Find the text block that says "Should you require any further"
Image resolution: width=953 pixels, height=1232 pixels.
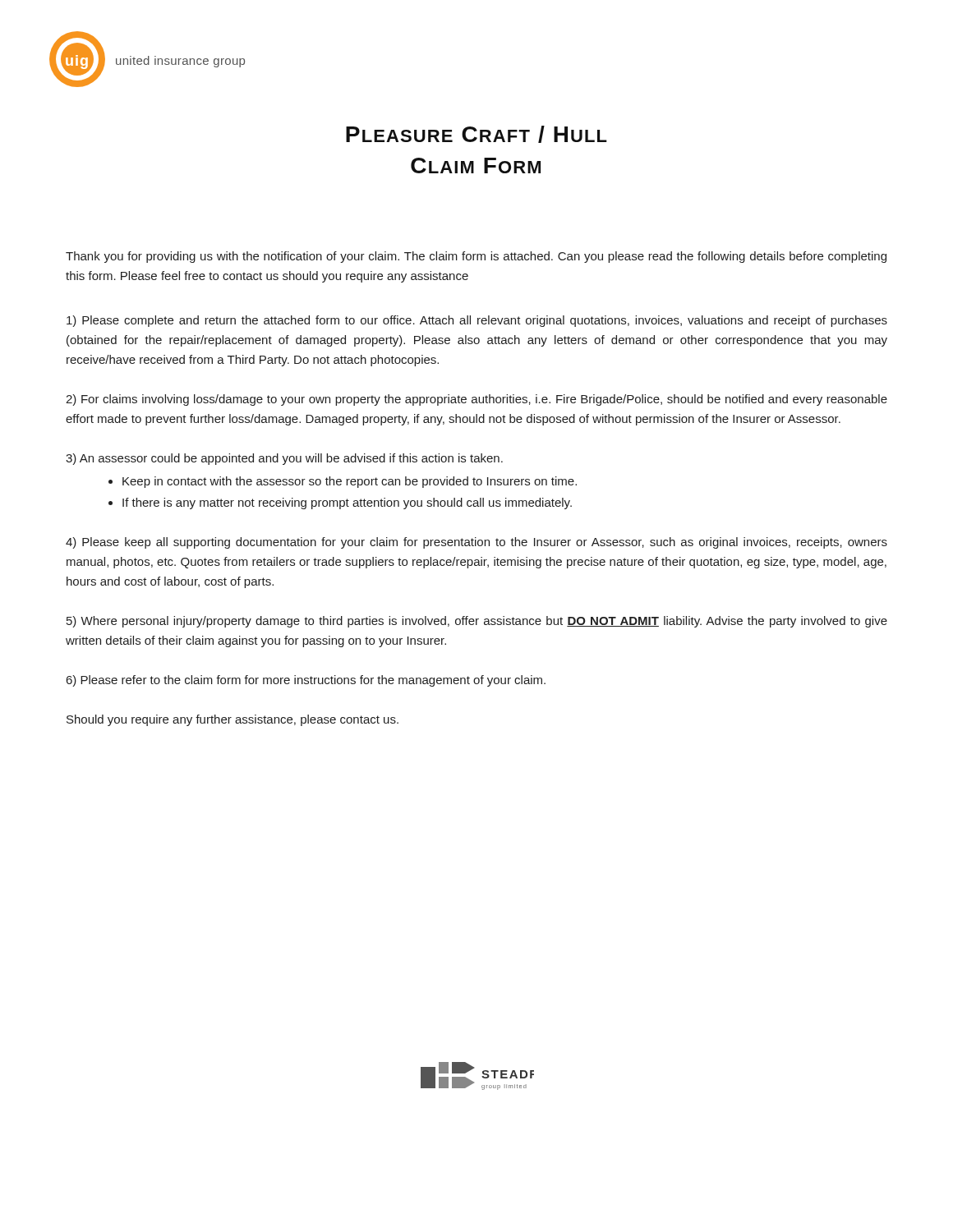click(233, 719)
